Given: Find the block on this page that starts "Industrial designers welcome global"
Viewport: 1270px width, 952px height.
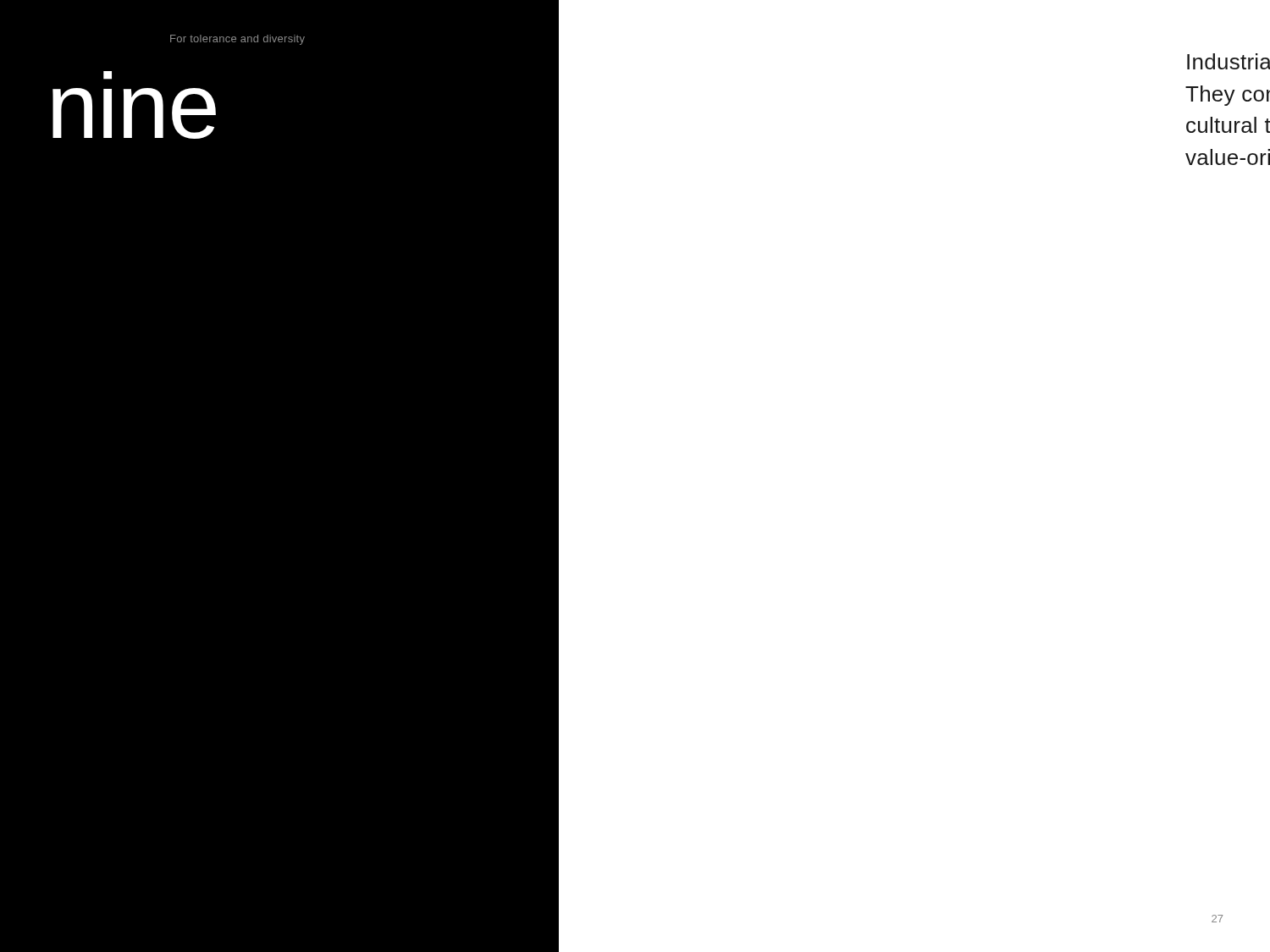Looking at the screenshot, I should [1228, 110].
